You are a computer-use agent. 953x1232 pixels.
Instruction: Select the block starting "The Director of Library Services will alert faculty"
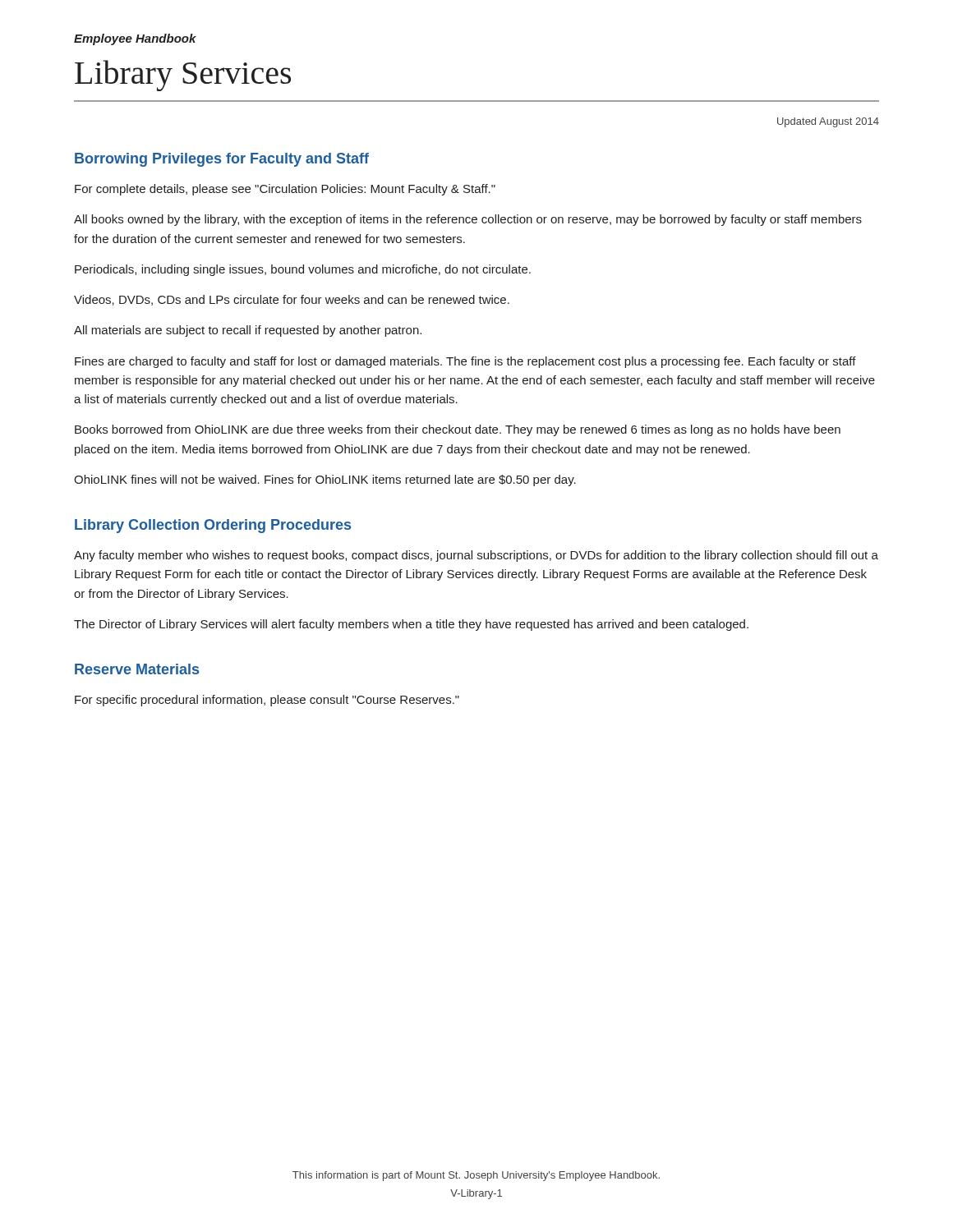point(412,624)
